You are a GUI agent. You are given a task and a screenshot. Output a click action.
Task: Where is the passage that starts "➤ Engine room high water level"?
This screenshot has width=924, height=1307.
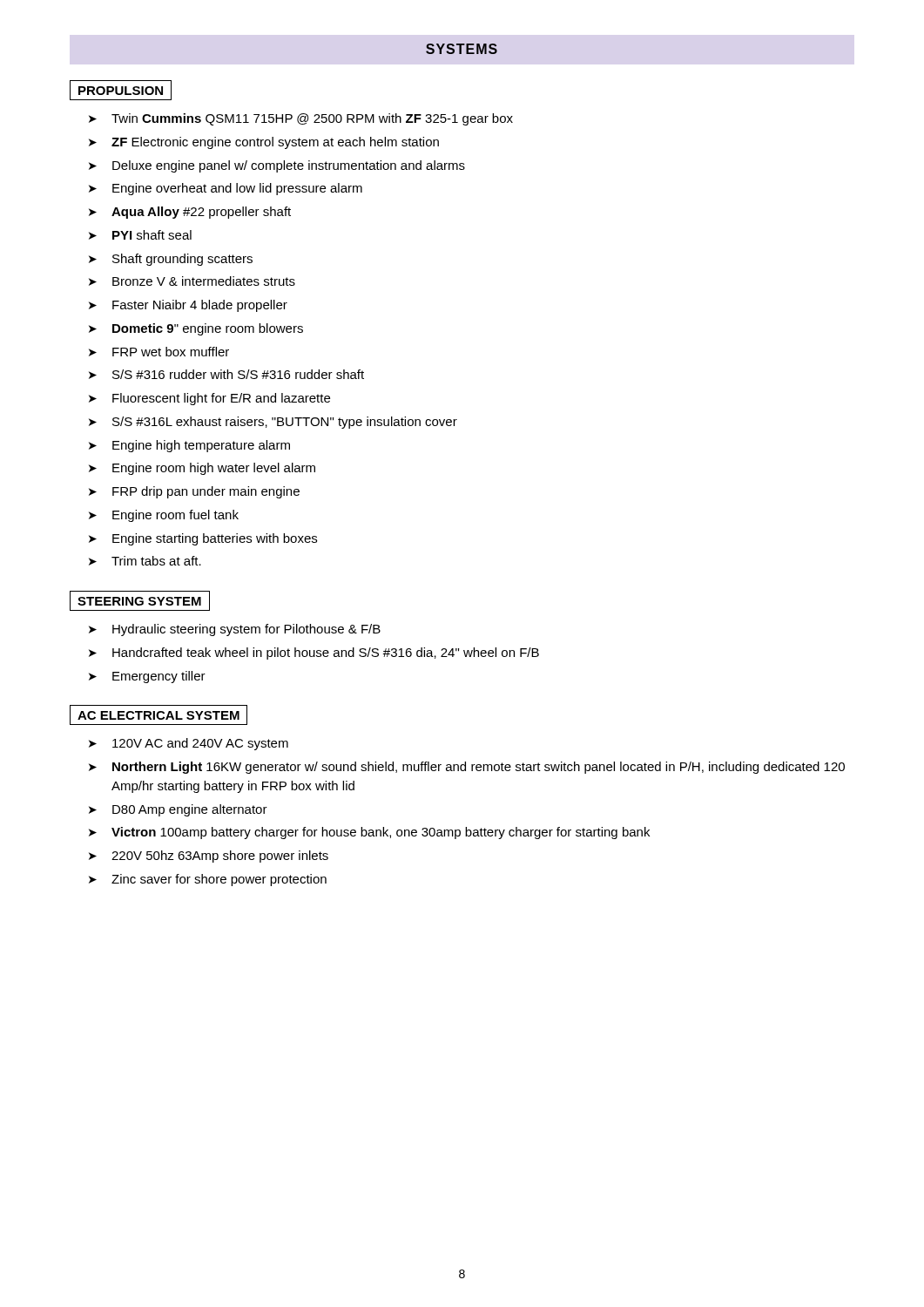[202, 469]
